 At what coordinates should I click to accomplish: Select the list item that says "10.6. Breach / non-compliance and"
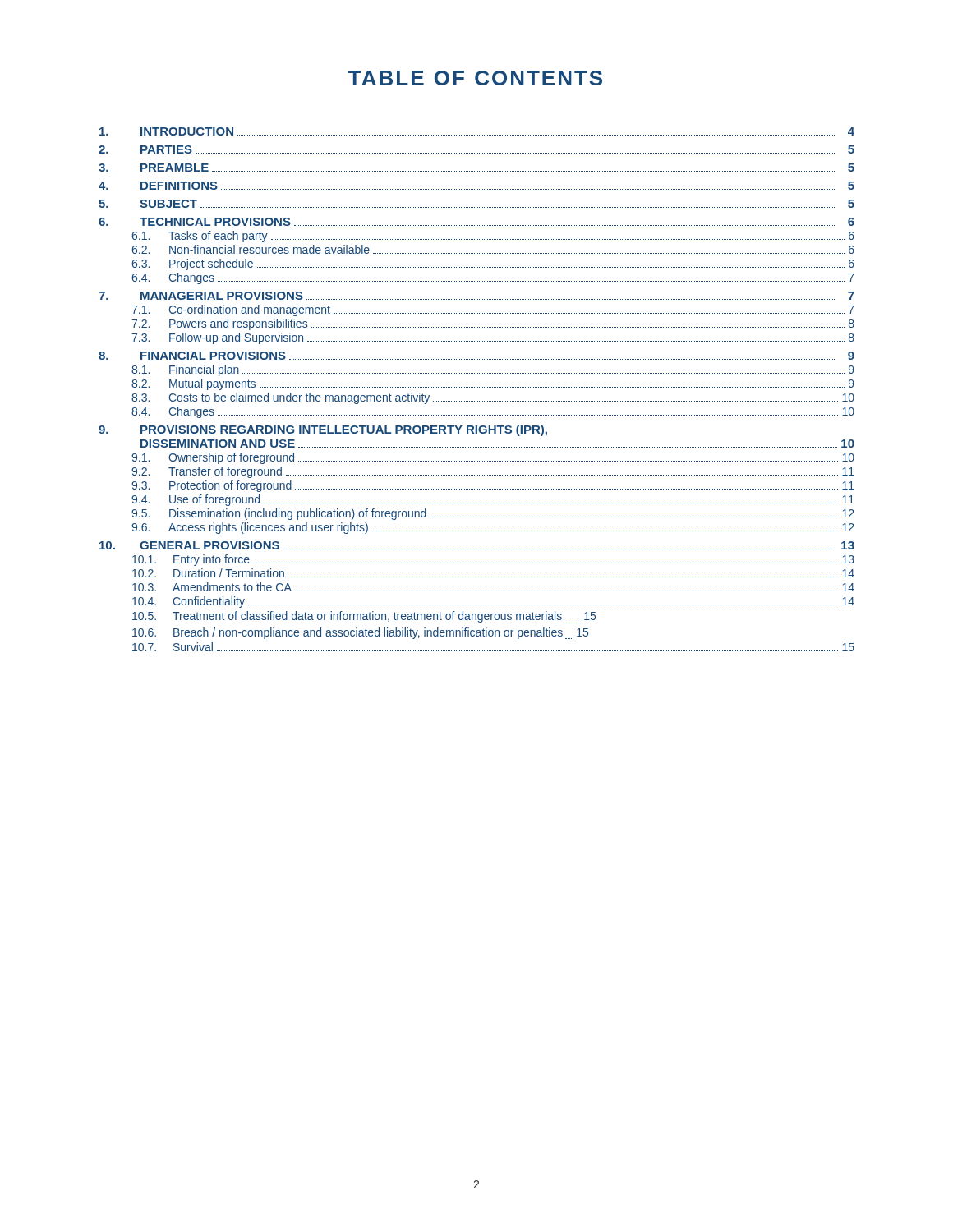493,633
